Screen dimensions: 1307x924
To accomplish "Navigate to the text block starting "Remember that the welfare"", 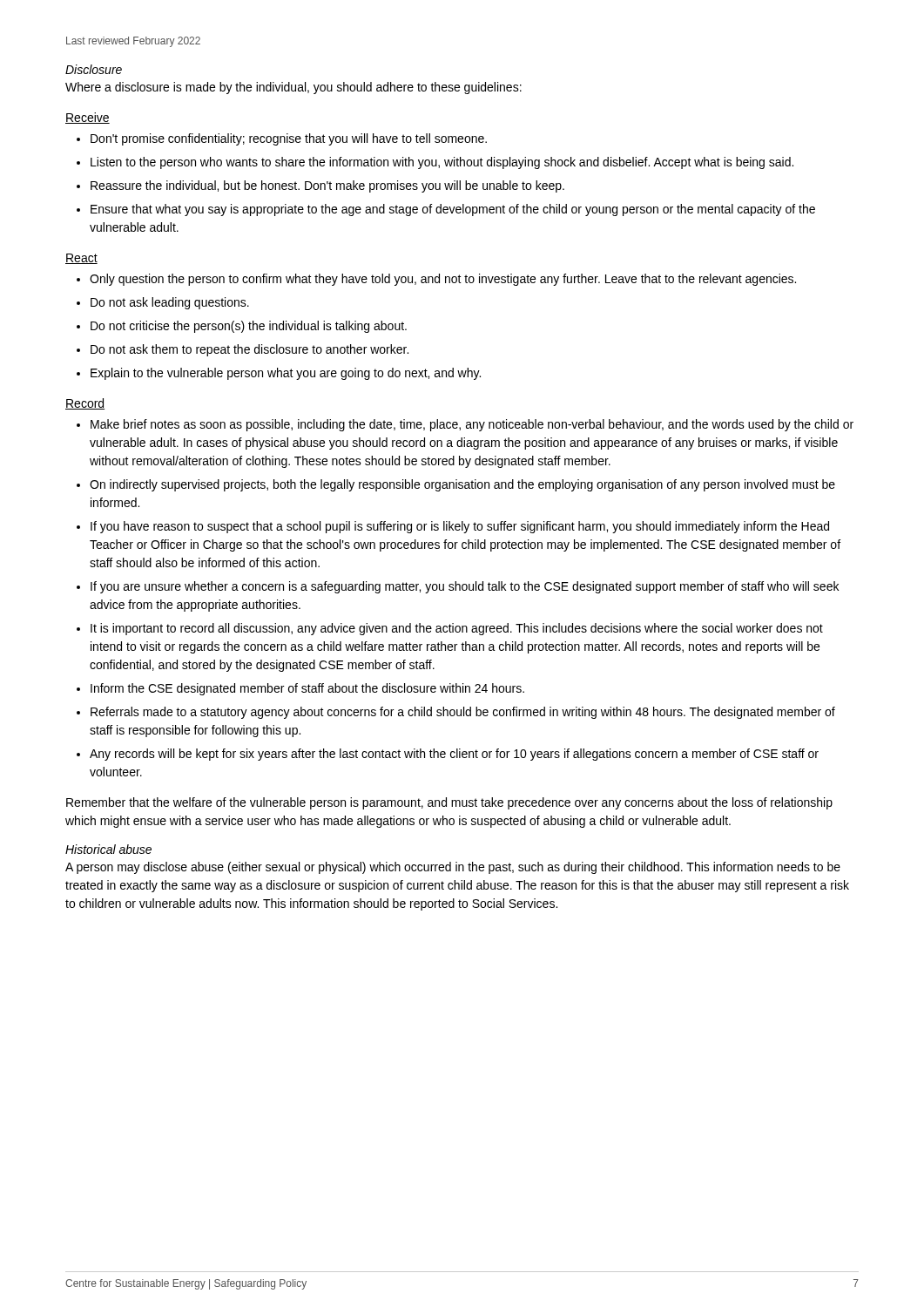I will click(x=449, y=812).
